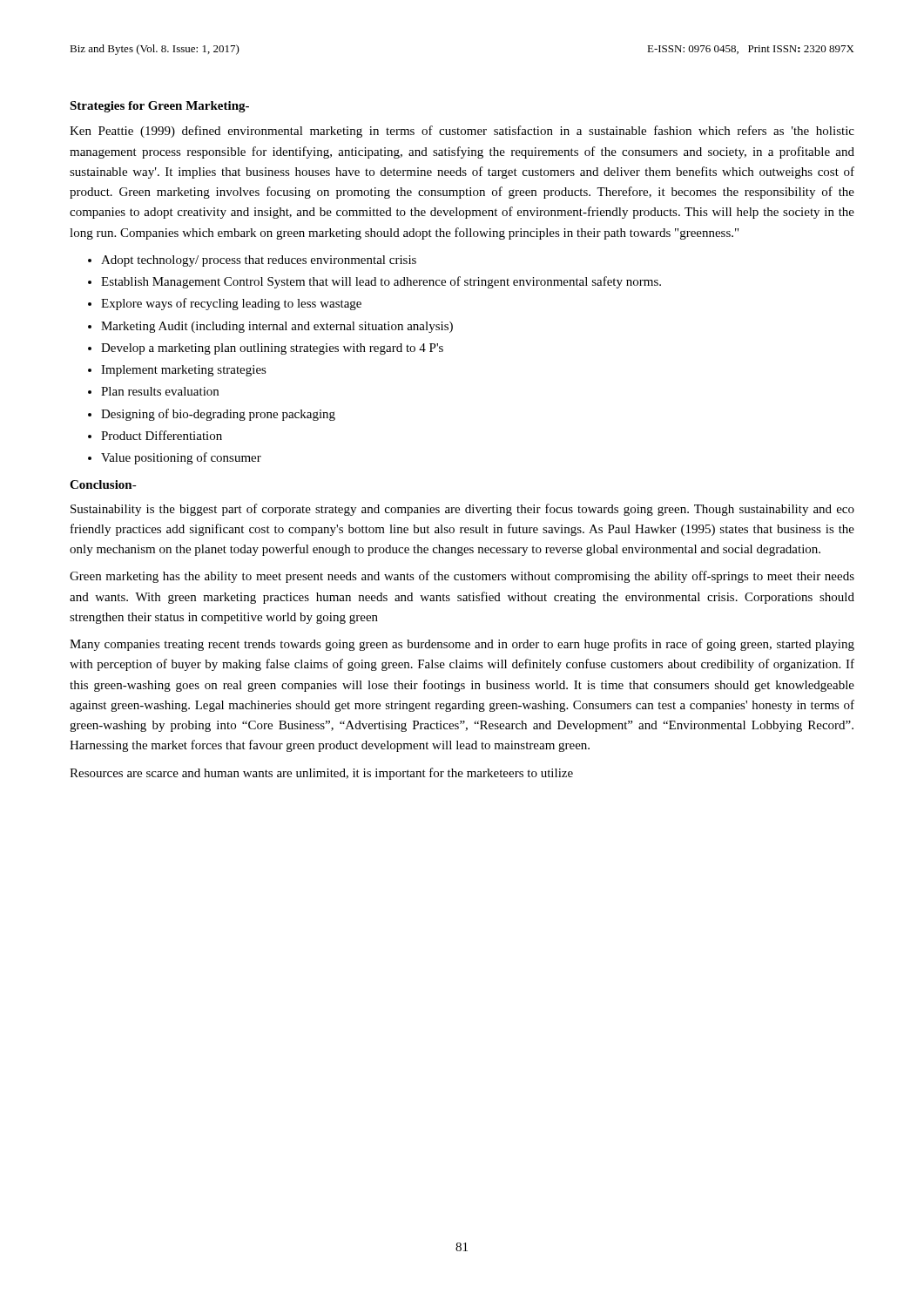Viewport: 924px width, 1307px height.
Task: Locate the region starting "Ken Peattie (1999) defined environmental marketing in"
Action: 462,182
